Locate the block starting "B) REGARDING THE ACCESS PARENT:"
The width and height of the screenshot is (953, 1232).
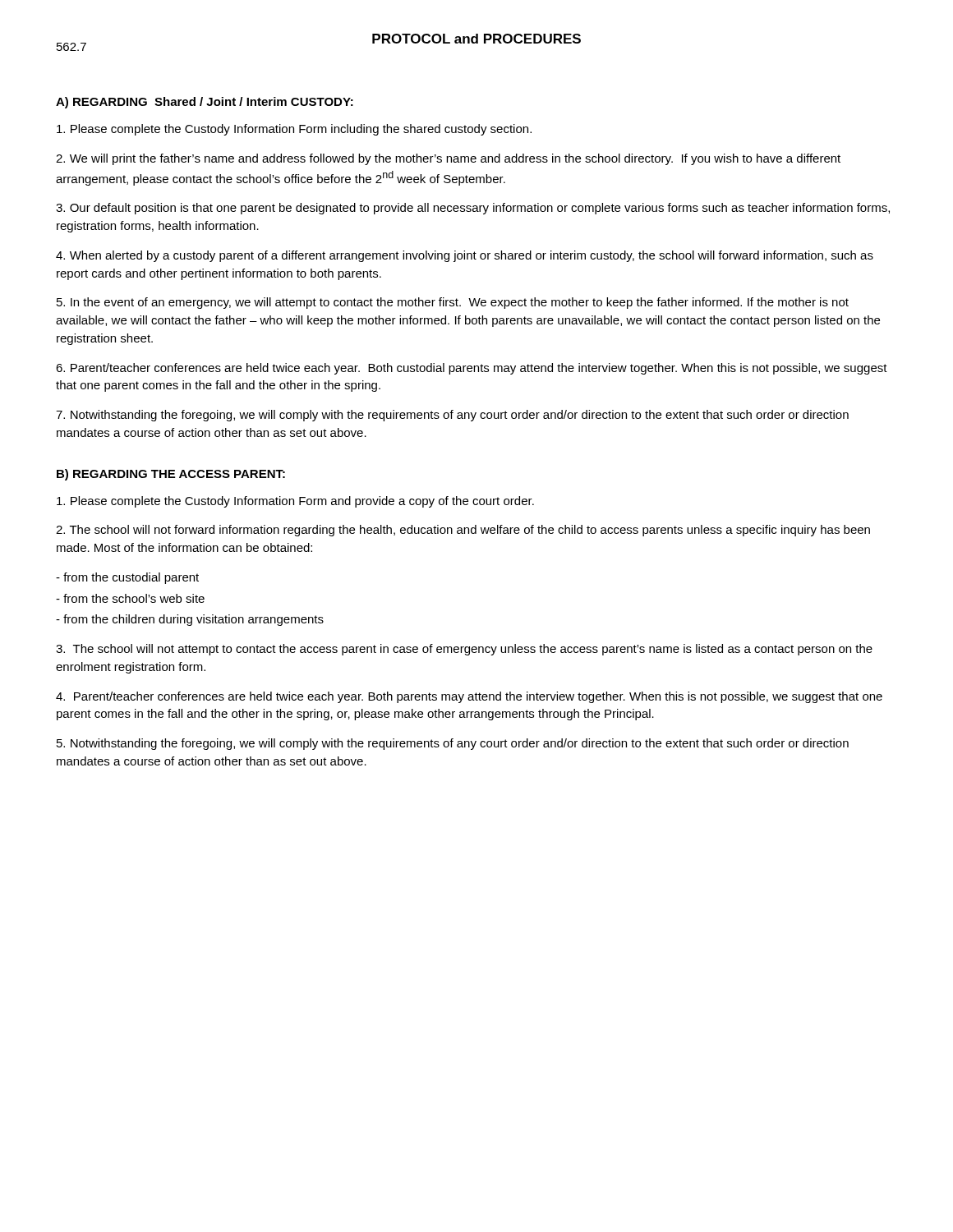point(171,473)
